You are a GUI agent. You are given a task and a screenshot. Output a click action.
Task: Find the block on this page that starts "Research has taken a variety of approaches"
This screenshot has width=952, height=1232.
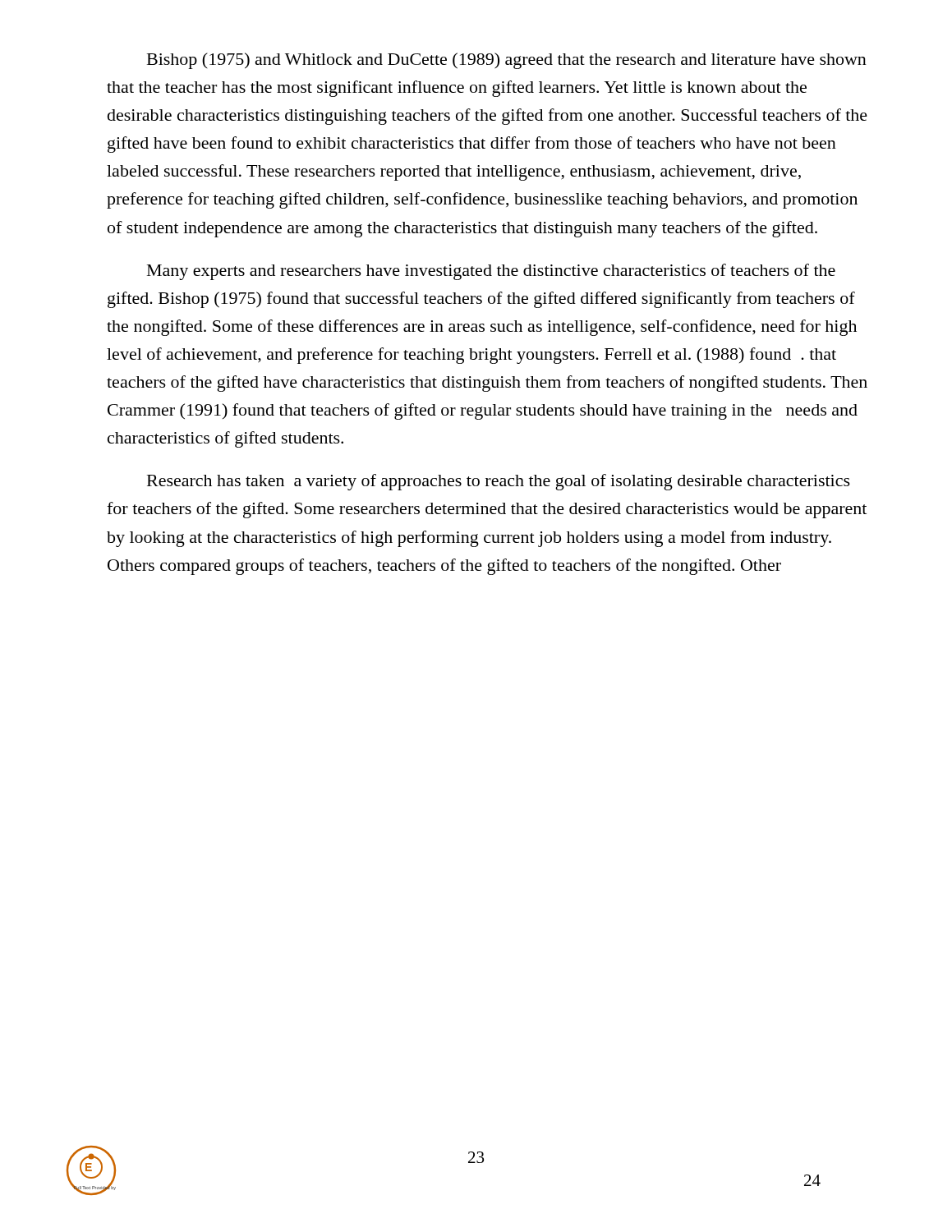coord(487,522)
